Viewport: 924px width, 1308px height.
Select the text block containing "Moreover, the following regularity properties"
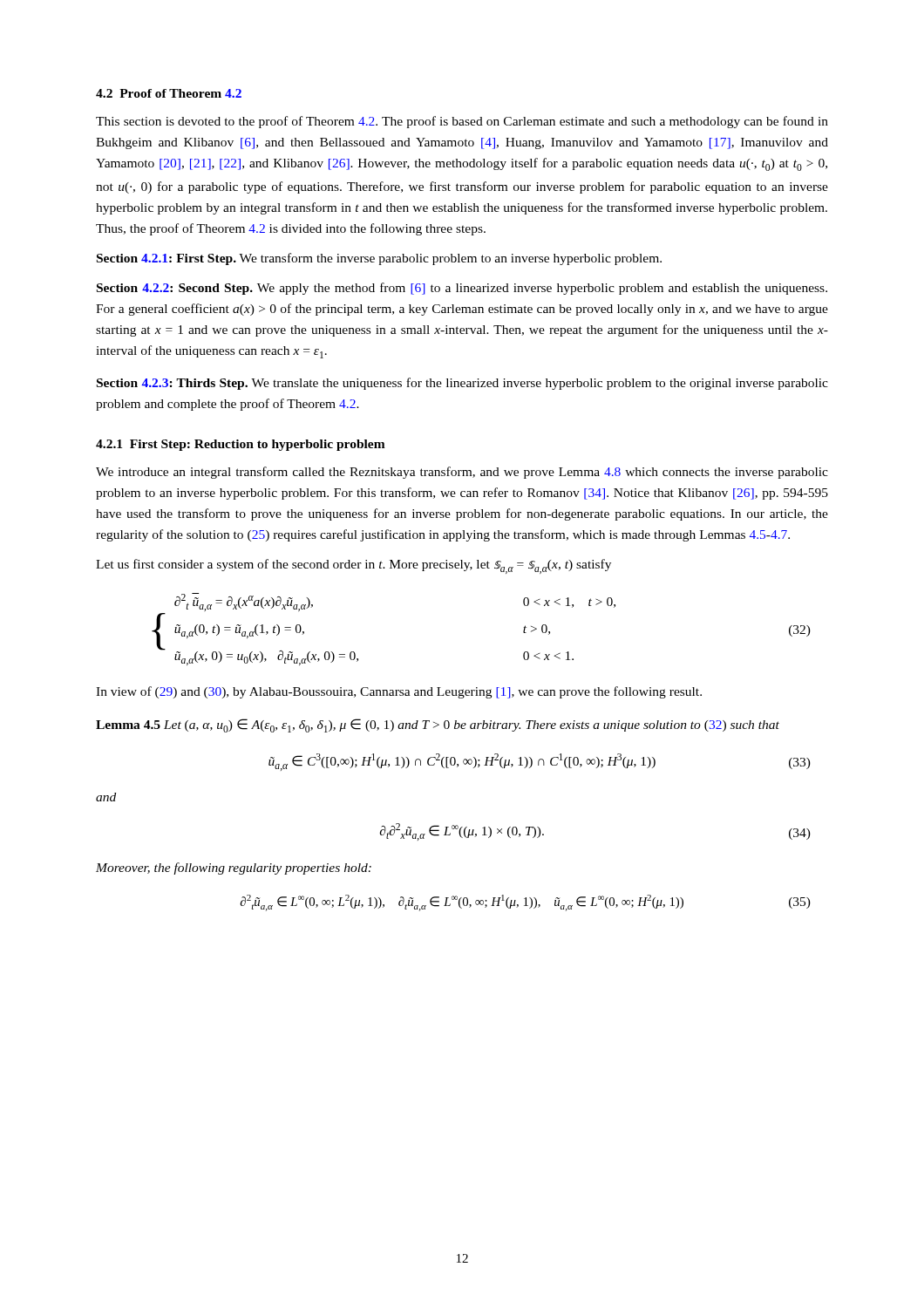tap(234, 869)
